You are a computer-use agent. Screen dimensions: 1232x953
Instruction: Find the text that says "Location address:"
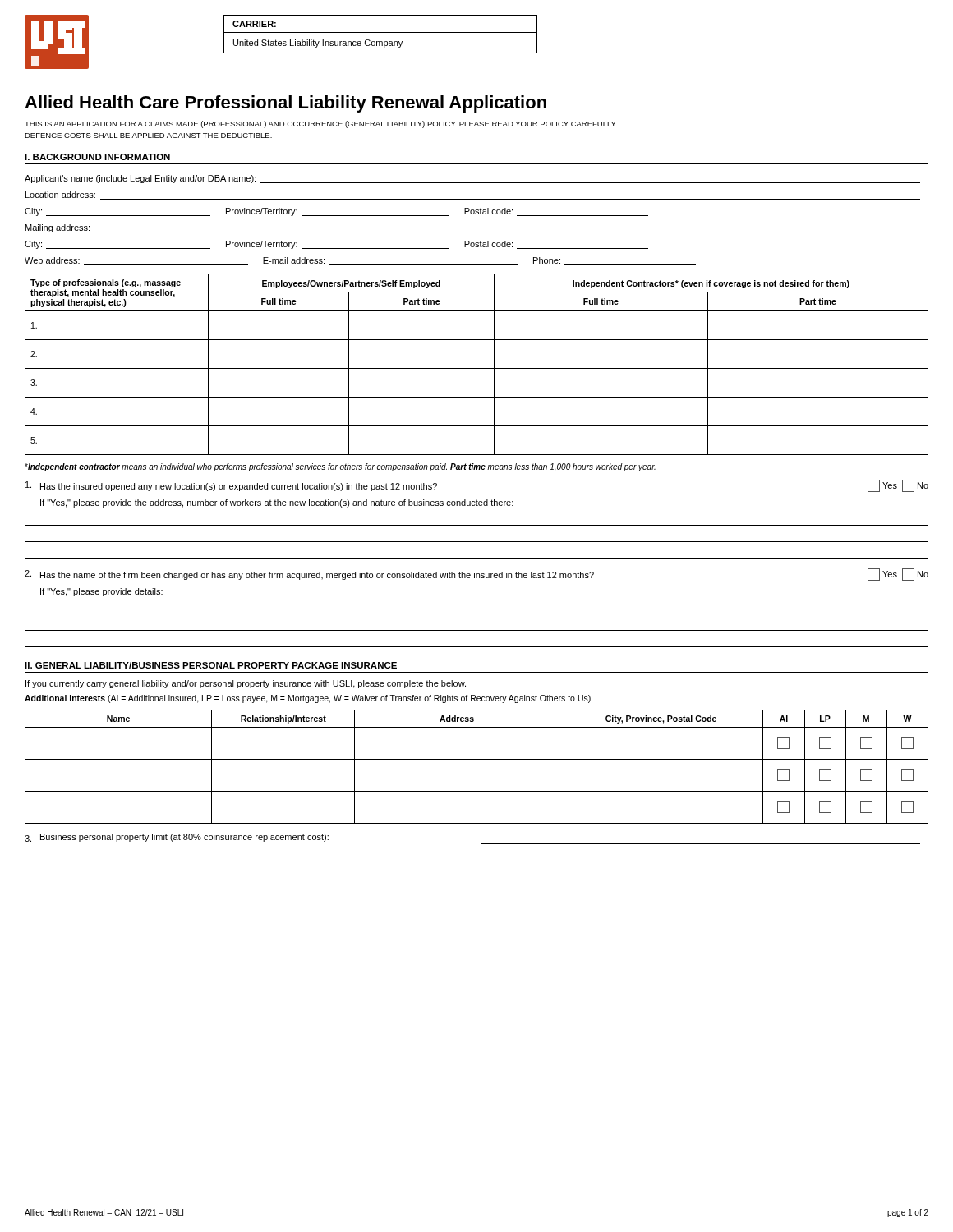[472, 193]
